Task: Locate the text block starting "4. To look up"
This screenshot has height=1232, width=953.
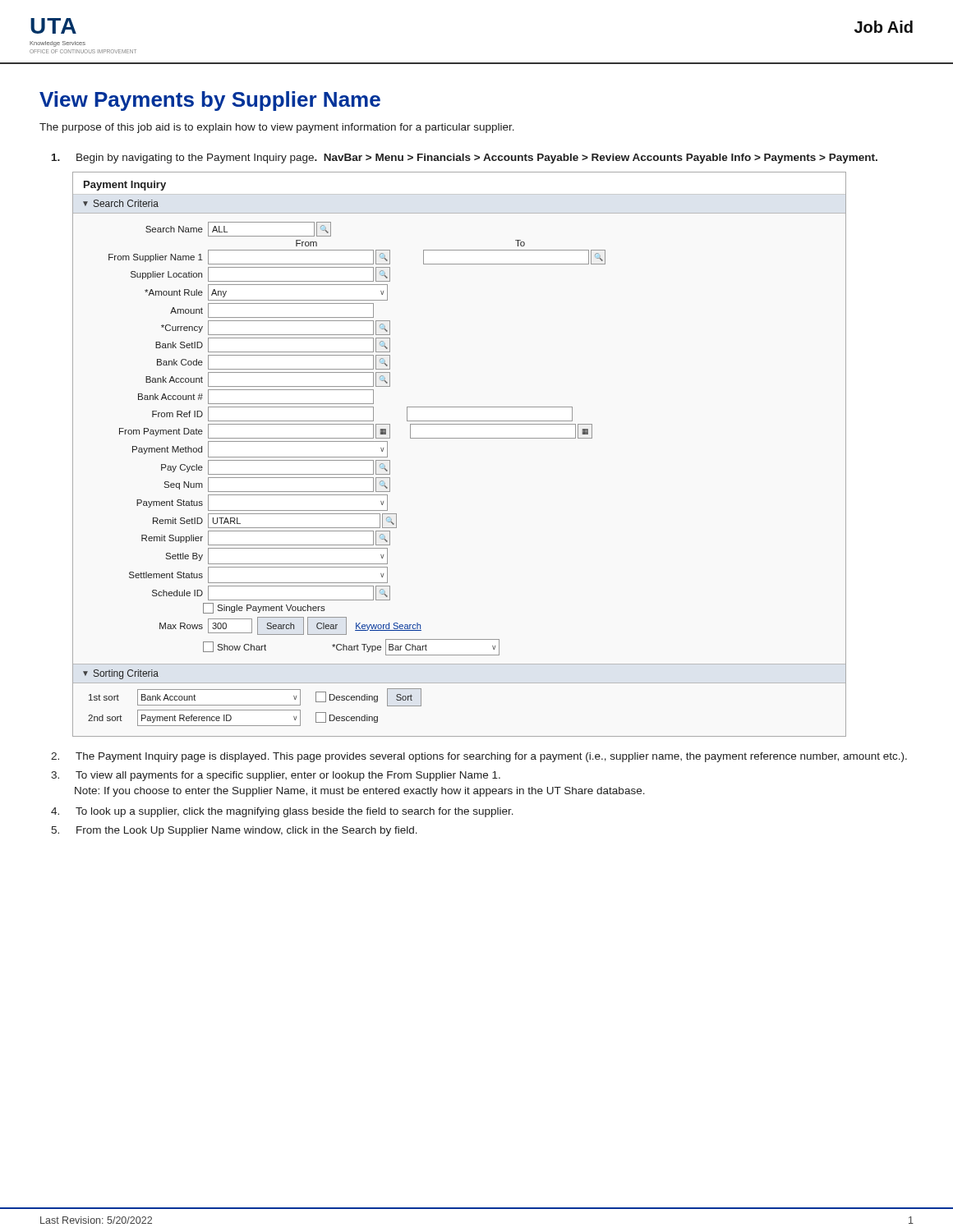Action: (x=282, y=811)
